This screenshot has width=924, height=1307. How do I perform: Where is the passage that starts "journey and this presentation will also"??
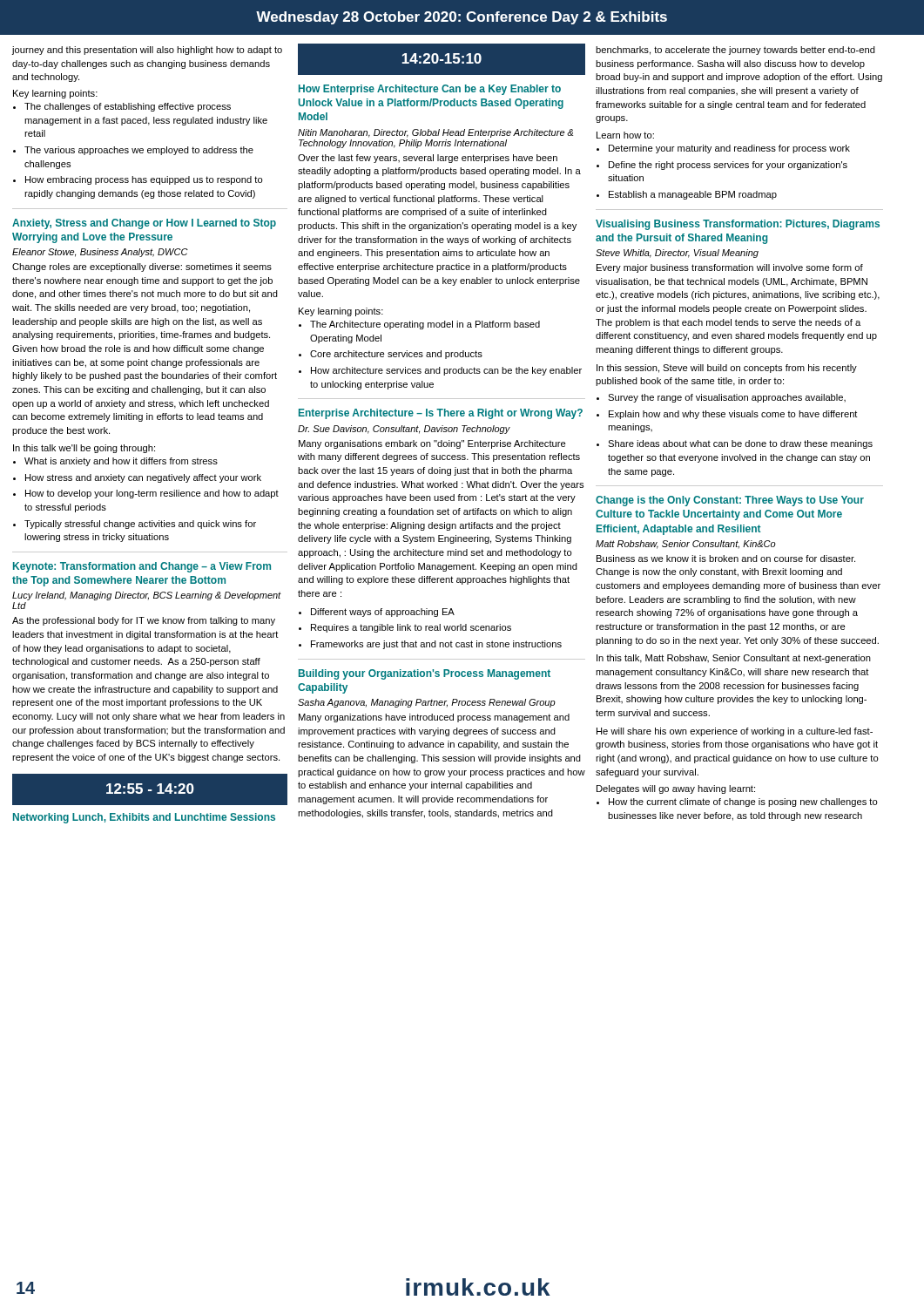(147, 63)
